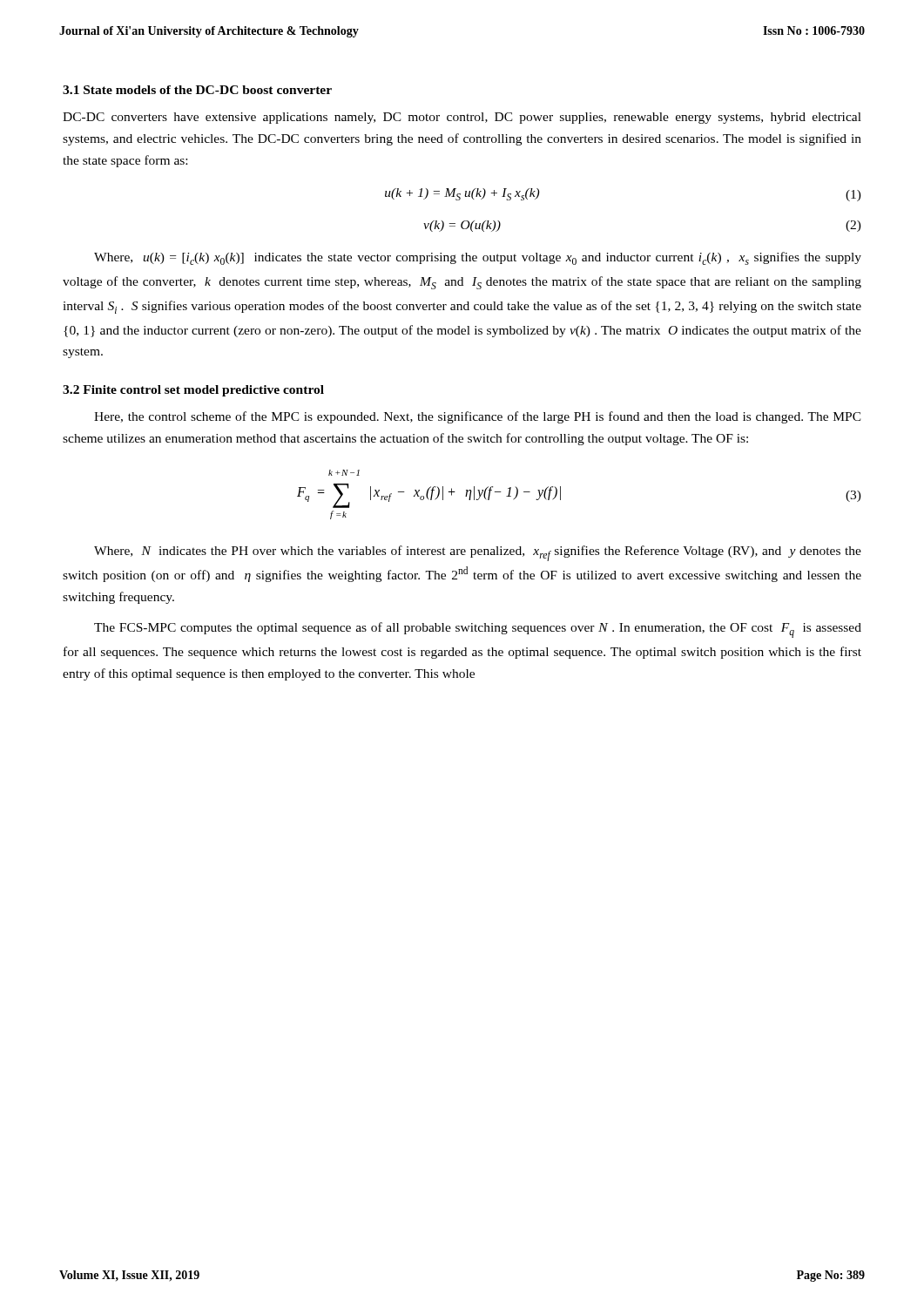Click on the text block with the text "Where, N indicates the PH over which"
This screenshot has width=924, height=1307.
click(462, 574)
